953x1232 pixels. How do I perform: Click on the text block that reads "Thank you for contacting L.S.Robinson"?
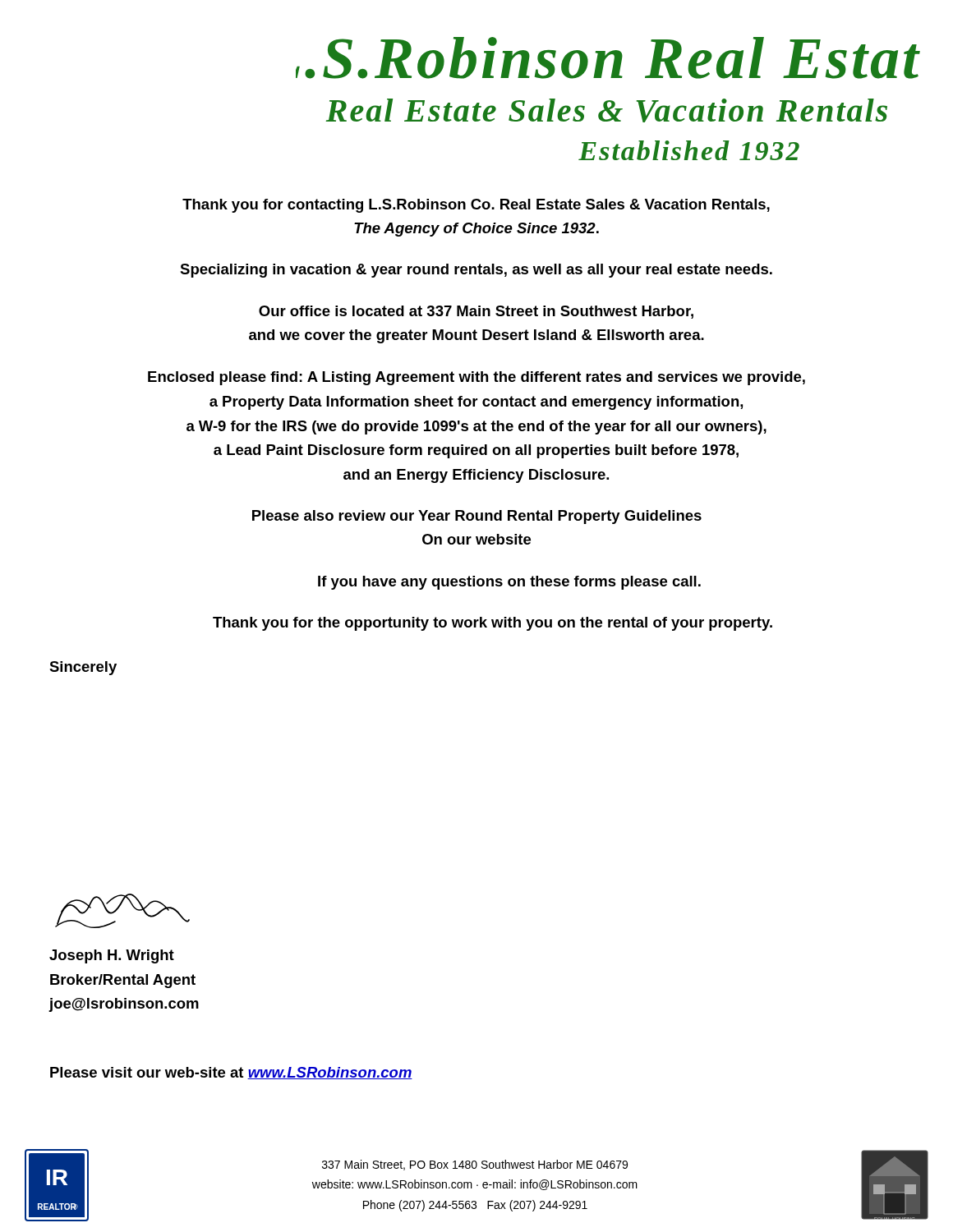click(476, 216)
